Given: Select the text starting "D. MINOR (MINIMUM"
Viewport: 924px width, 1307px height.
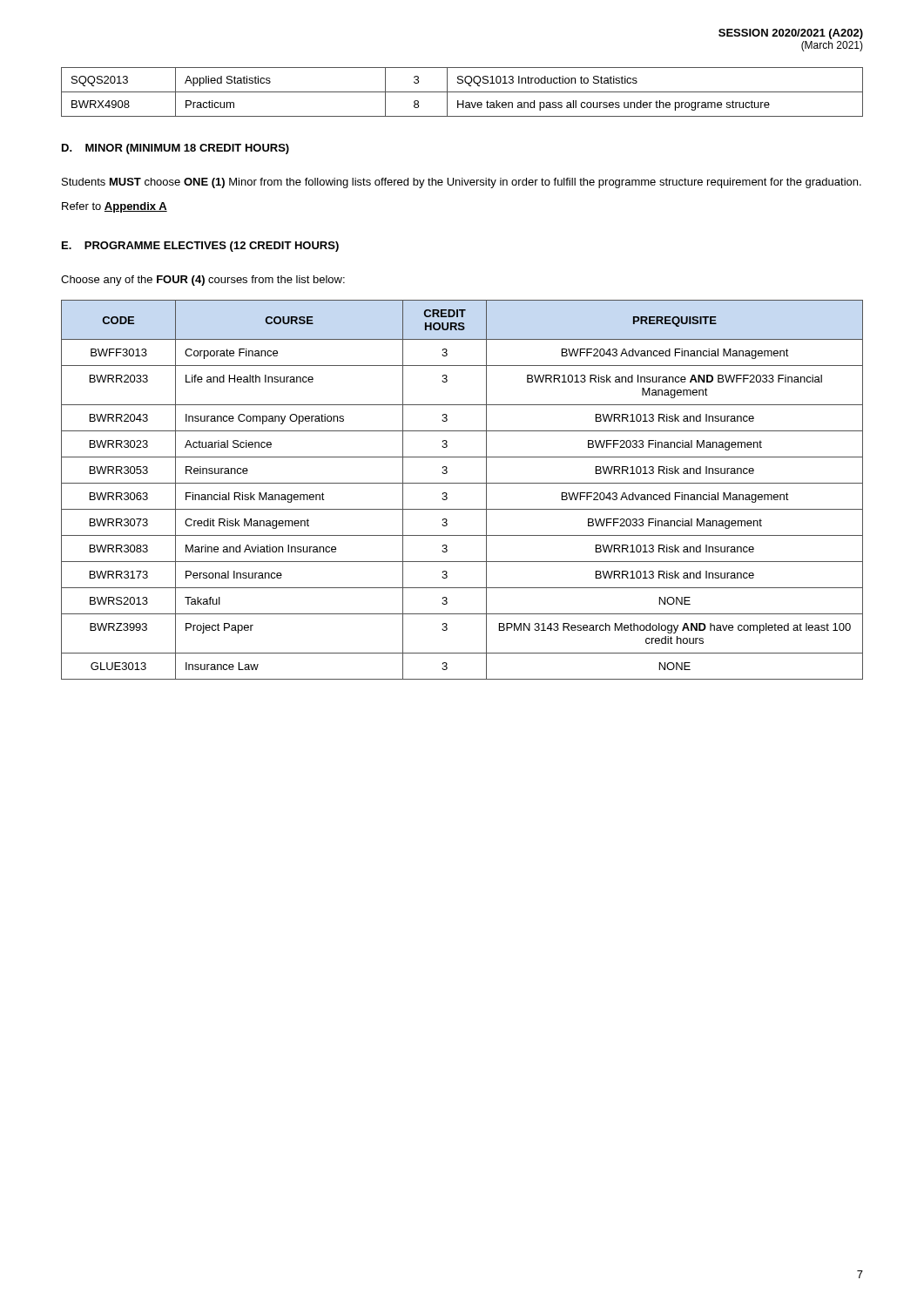Looking at the screenshot, I should 175,149.
